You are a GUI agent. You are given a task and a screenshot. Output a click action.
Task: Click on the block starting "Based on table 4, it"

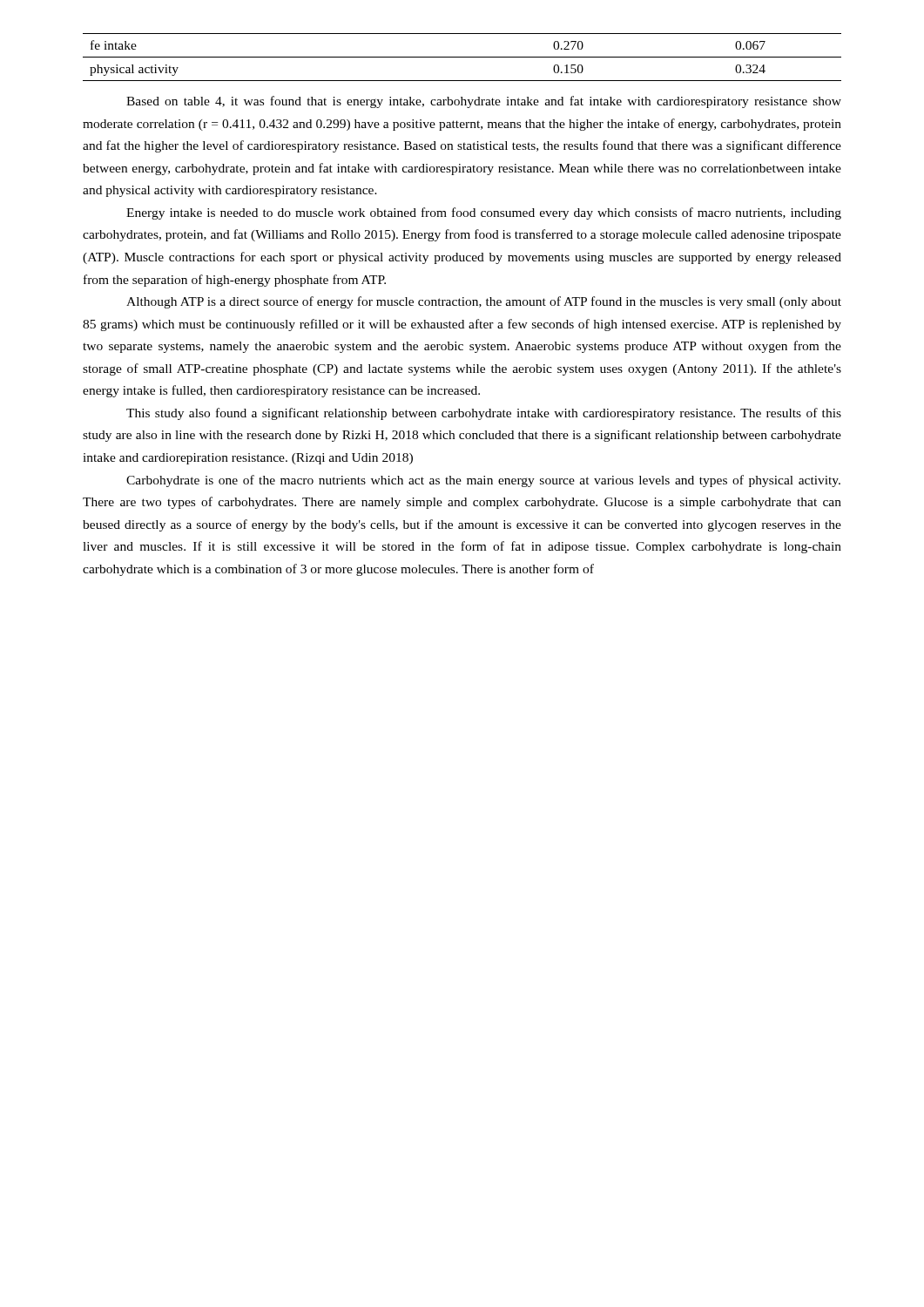pyautogui.click(x=462, y=145)
